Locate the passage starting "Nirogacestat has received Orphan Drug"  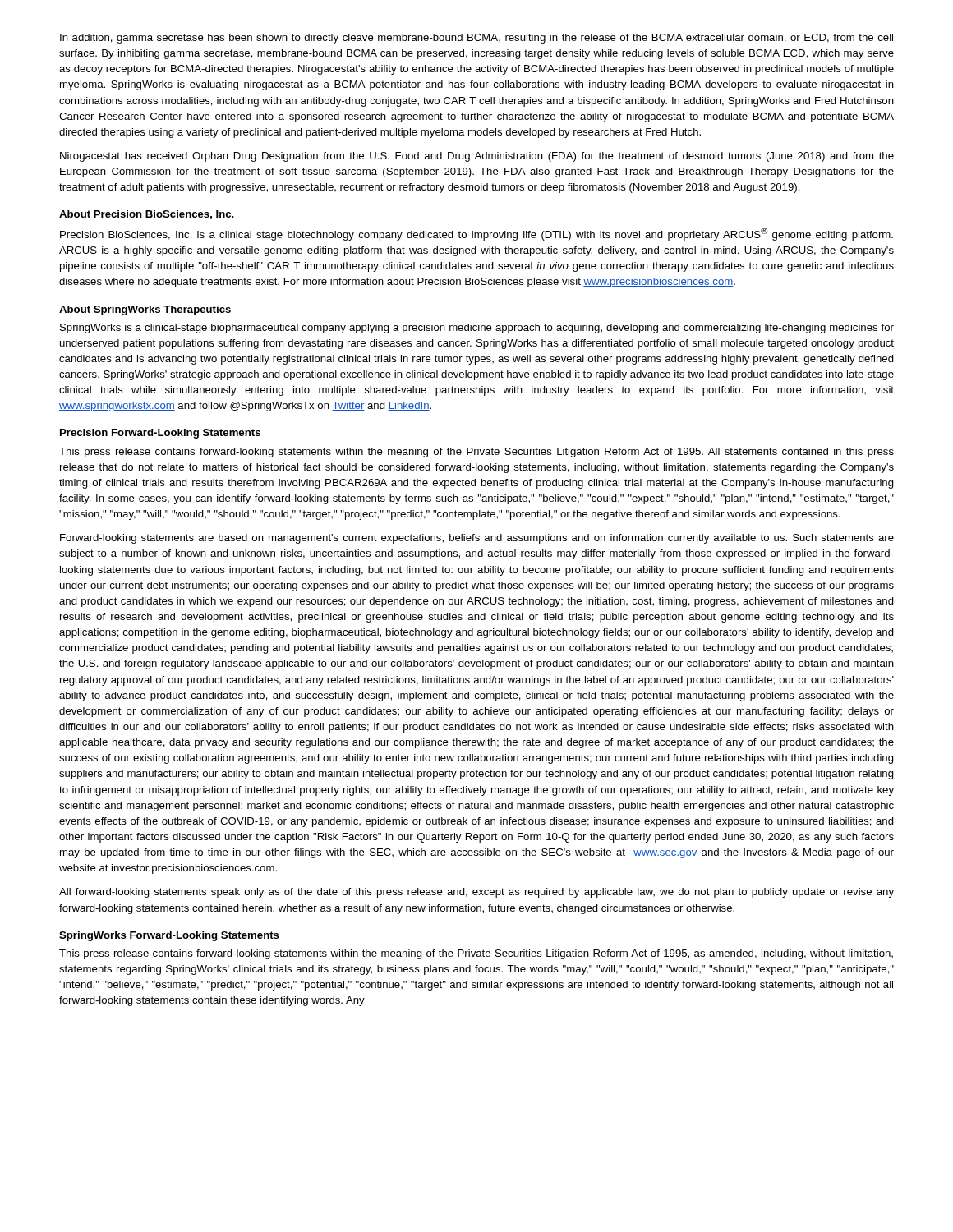click(x=476, y=171)
